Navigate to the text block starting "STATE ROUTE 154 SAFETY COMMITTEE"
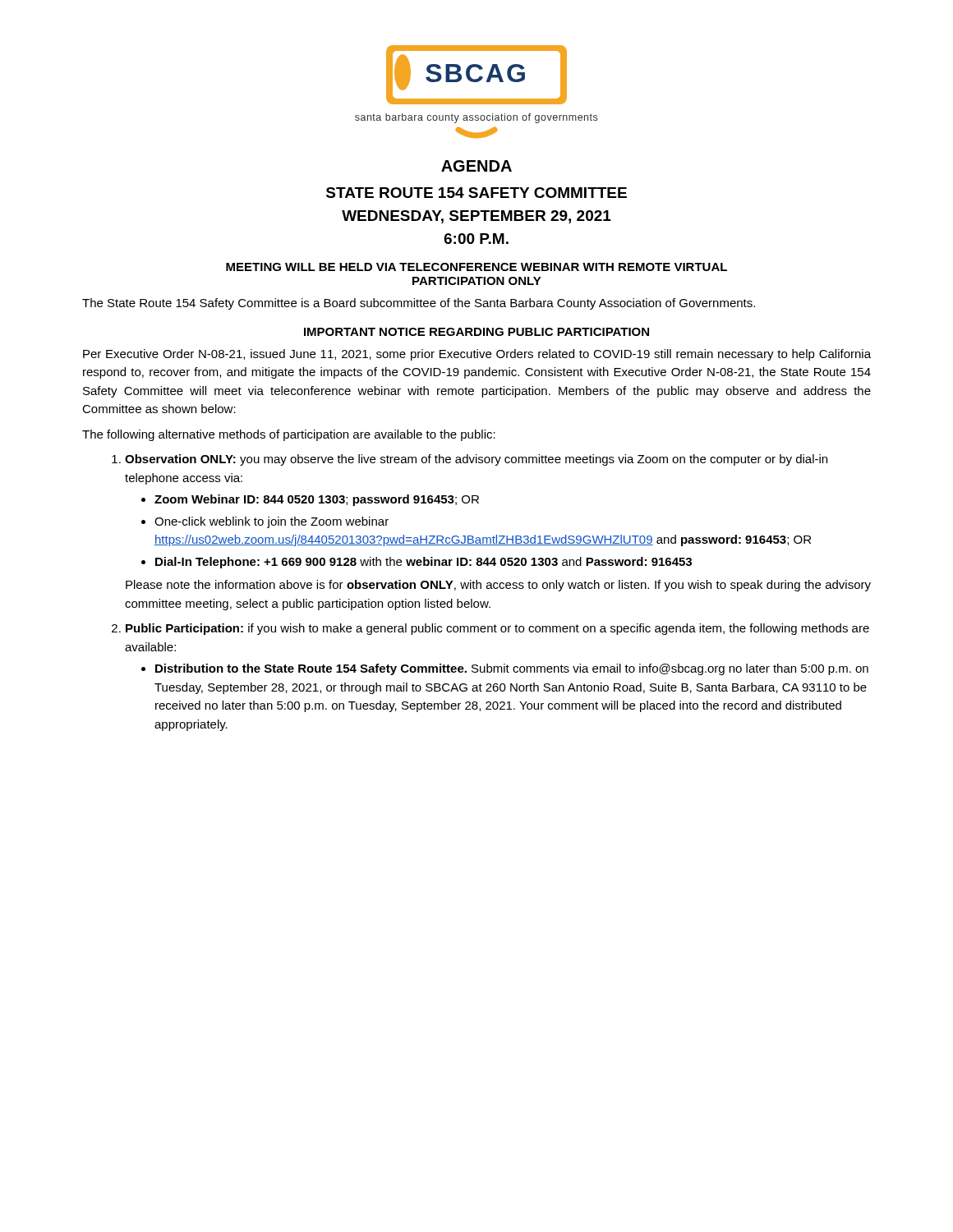Image resolution: width=953 pixels, height=1232 pixels. tap(476, 193)
